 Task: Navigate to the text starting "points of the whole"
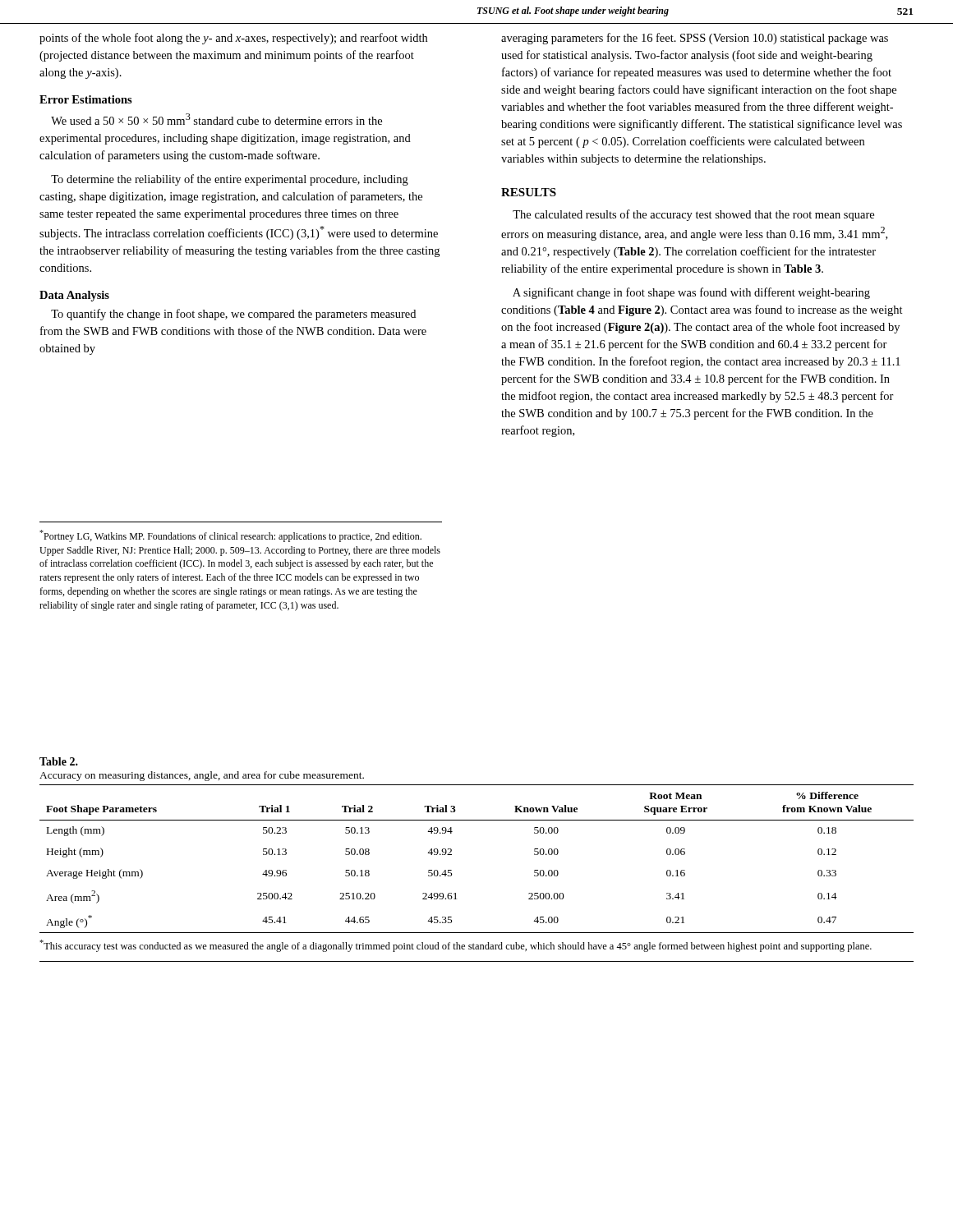tap(234, 55)
